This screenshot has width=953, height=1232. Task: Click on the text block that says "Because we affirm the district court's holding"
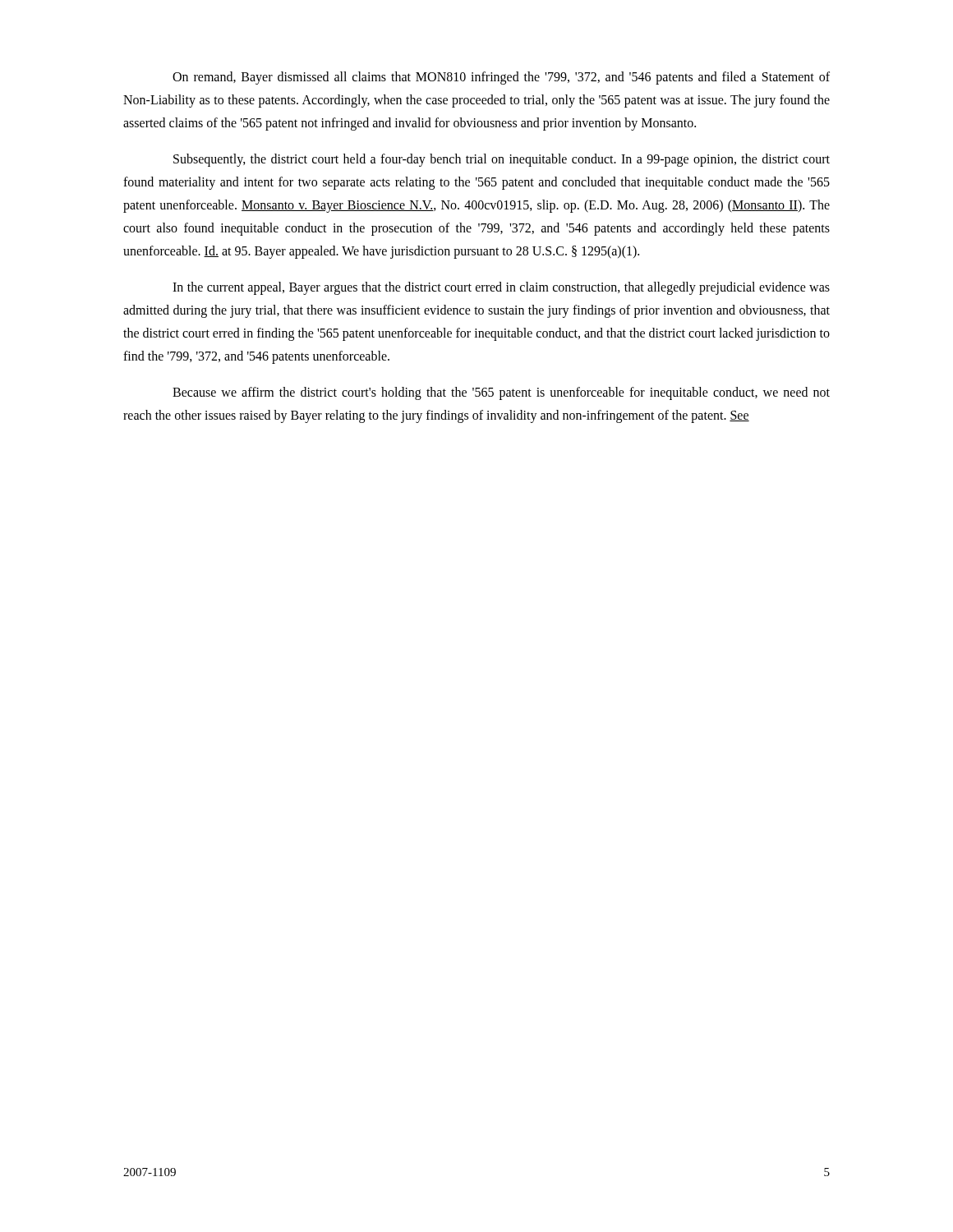[476, 404]
